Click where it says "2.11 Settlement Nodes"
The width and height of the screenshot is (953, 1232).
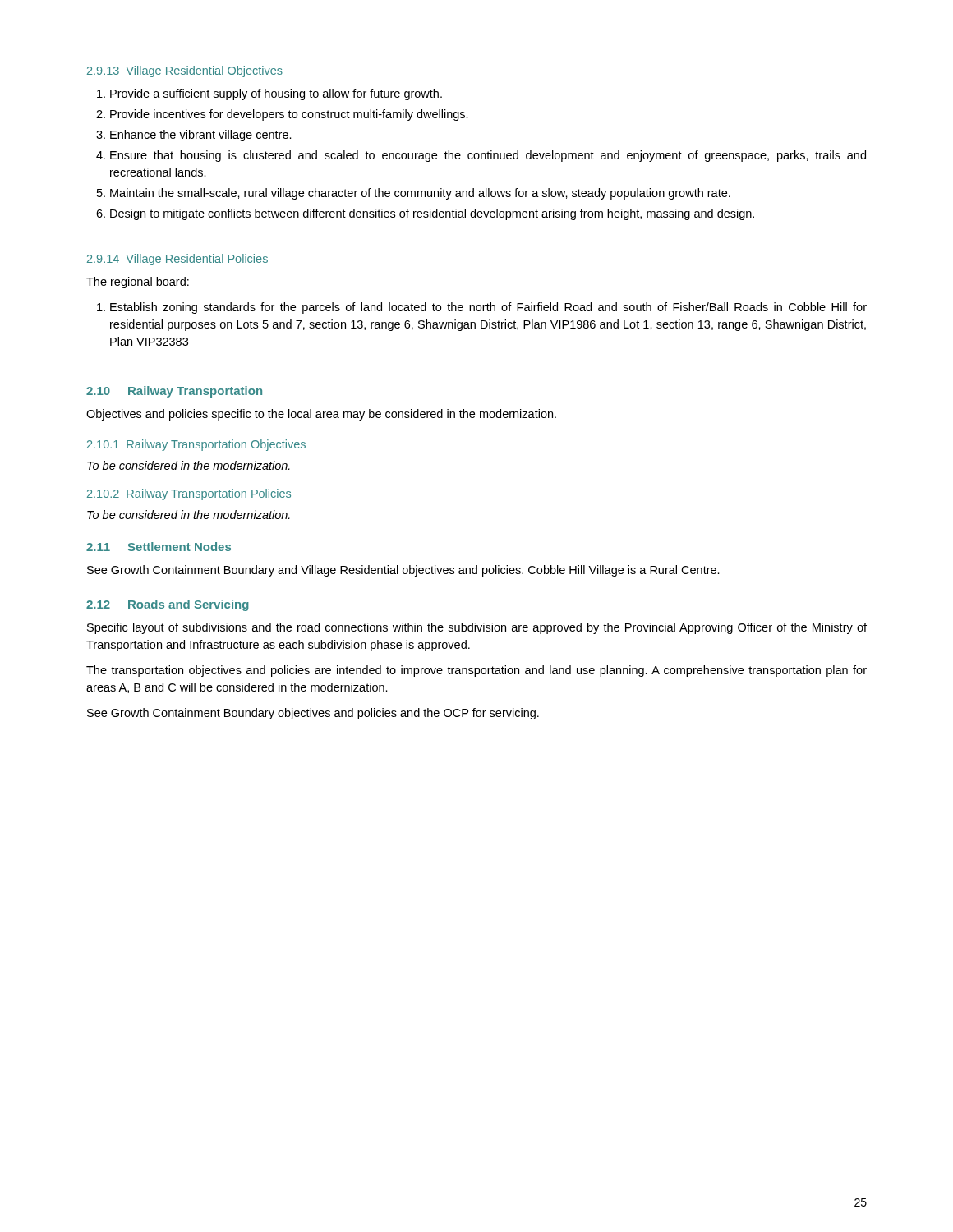tap(159, 547)
